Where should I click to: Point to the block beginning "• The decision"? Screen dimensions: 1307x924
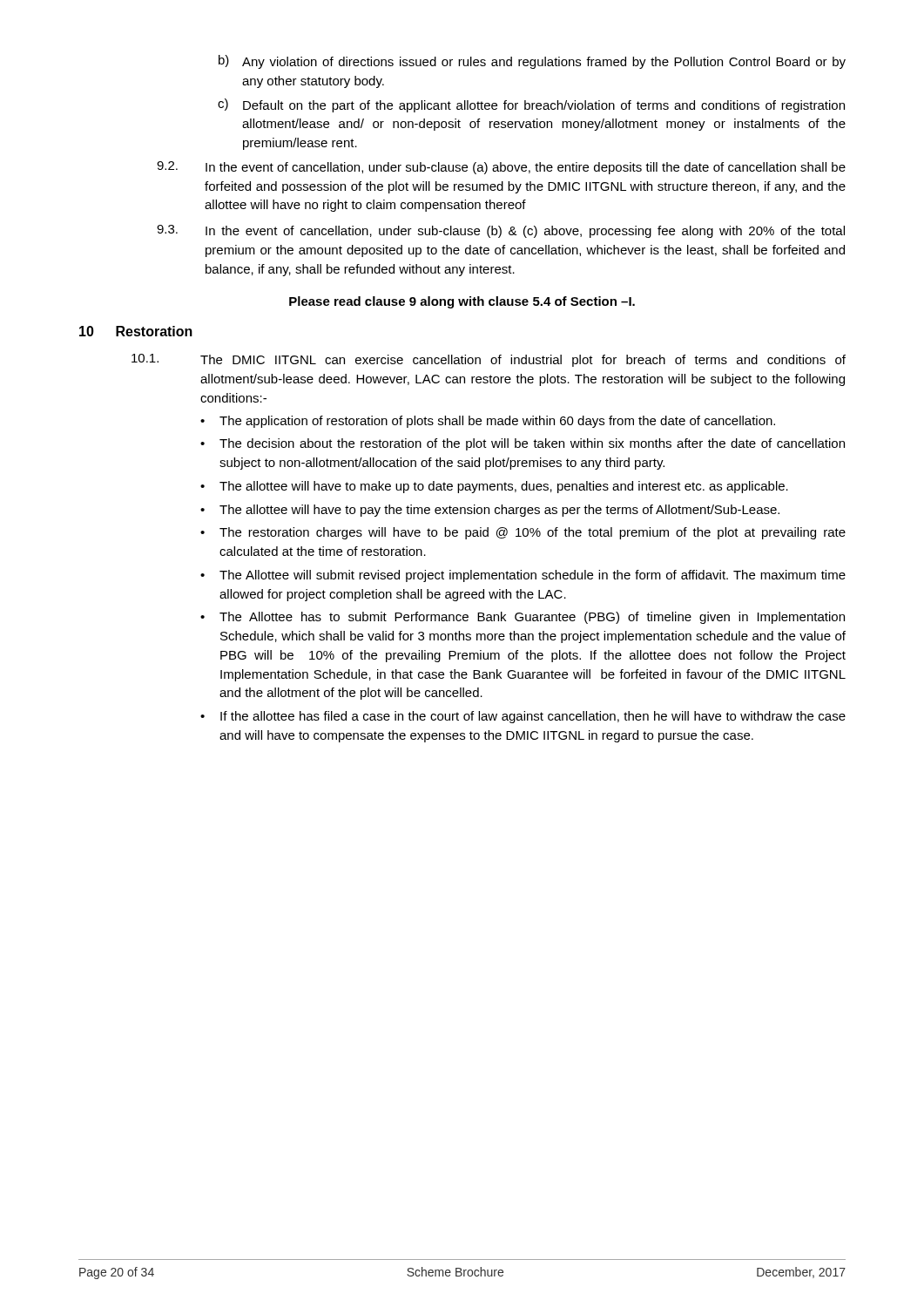(523, 453)
